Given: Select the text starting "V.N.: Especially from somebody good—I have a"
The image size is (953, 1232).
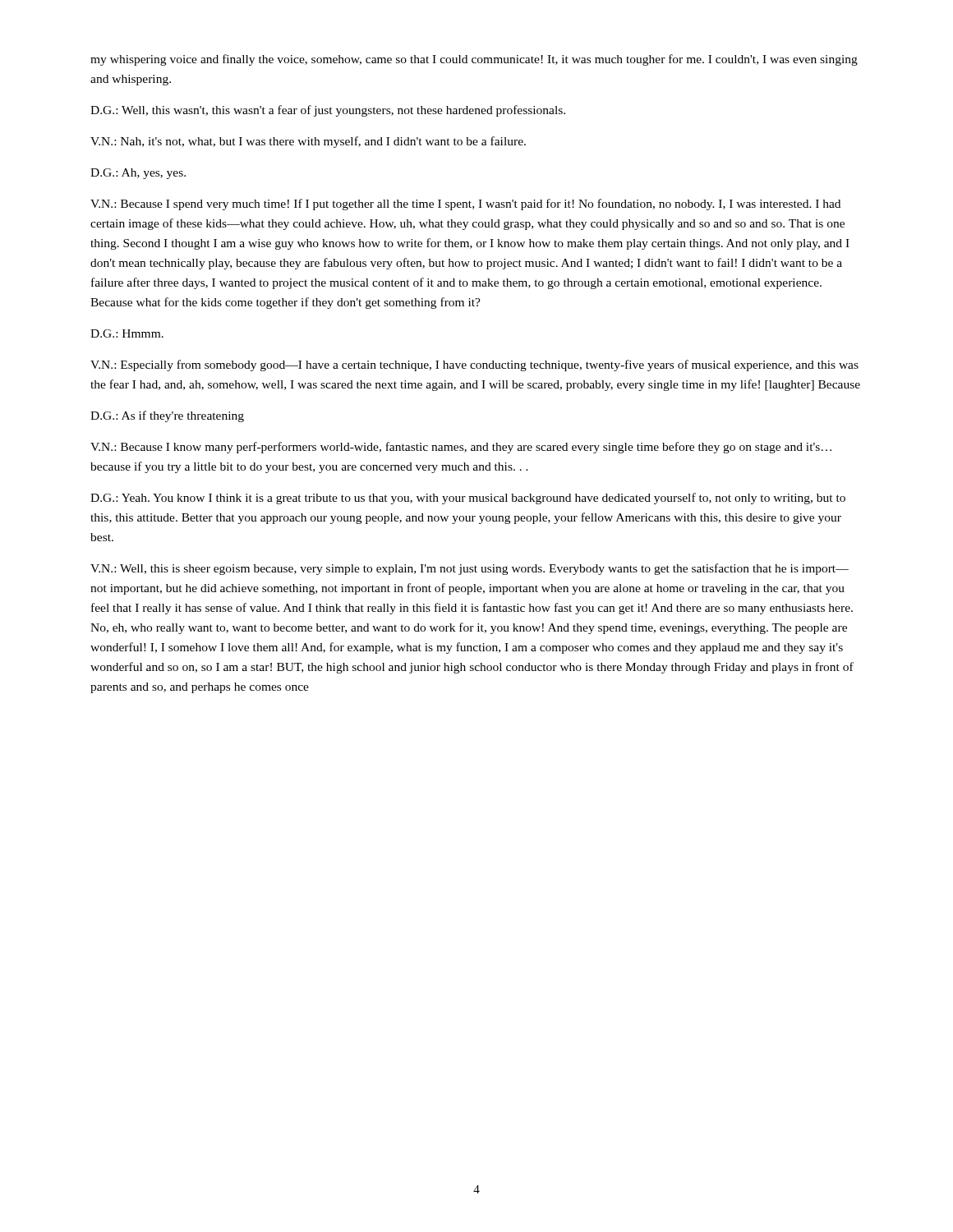Looking at the screenshot, I should click(475, 374).
